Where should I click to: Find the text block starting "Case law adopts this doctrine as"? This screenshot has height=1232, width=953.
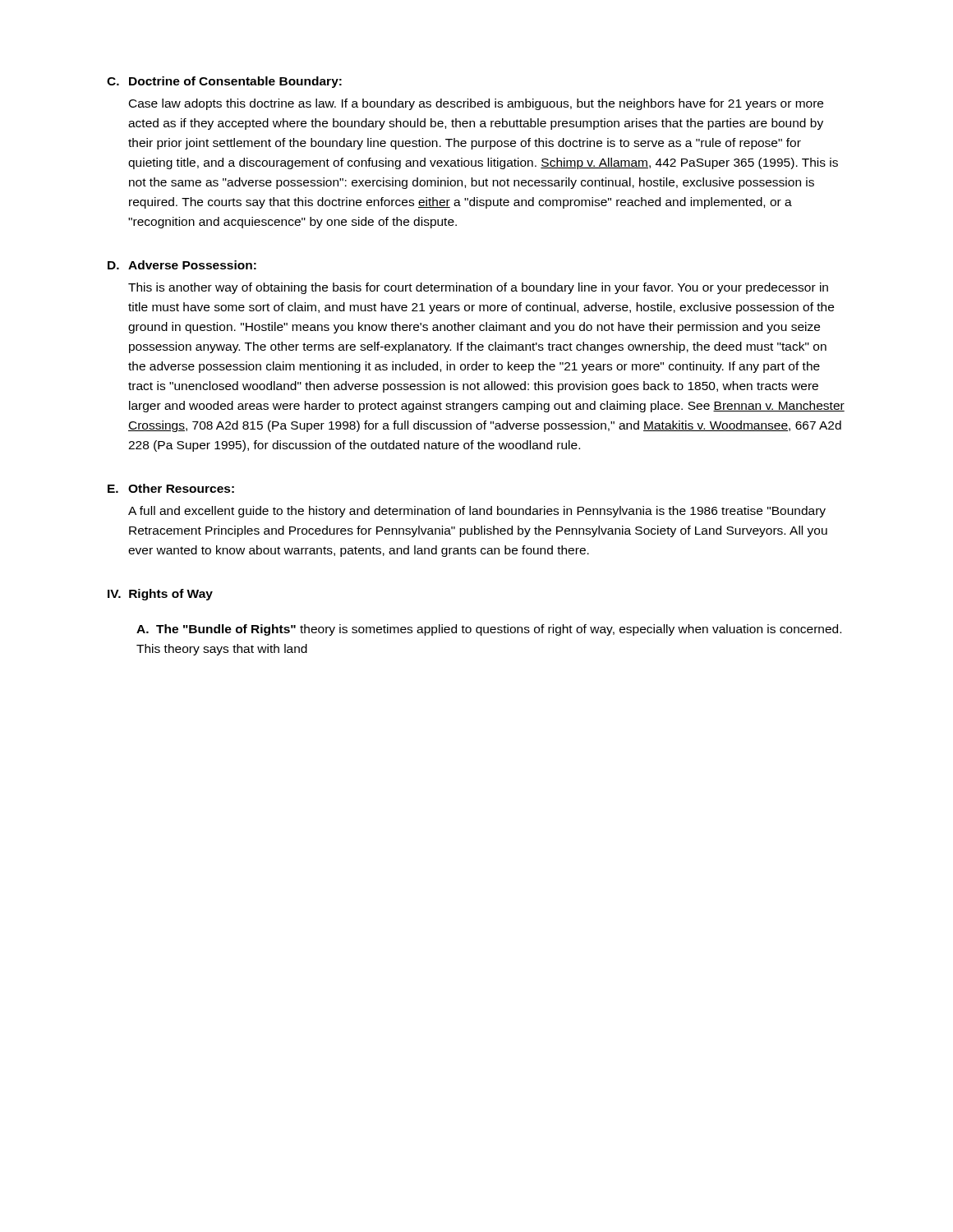click(x=483, y=162)
